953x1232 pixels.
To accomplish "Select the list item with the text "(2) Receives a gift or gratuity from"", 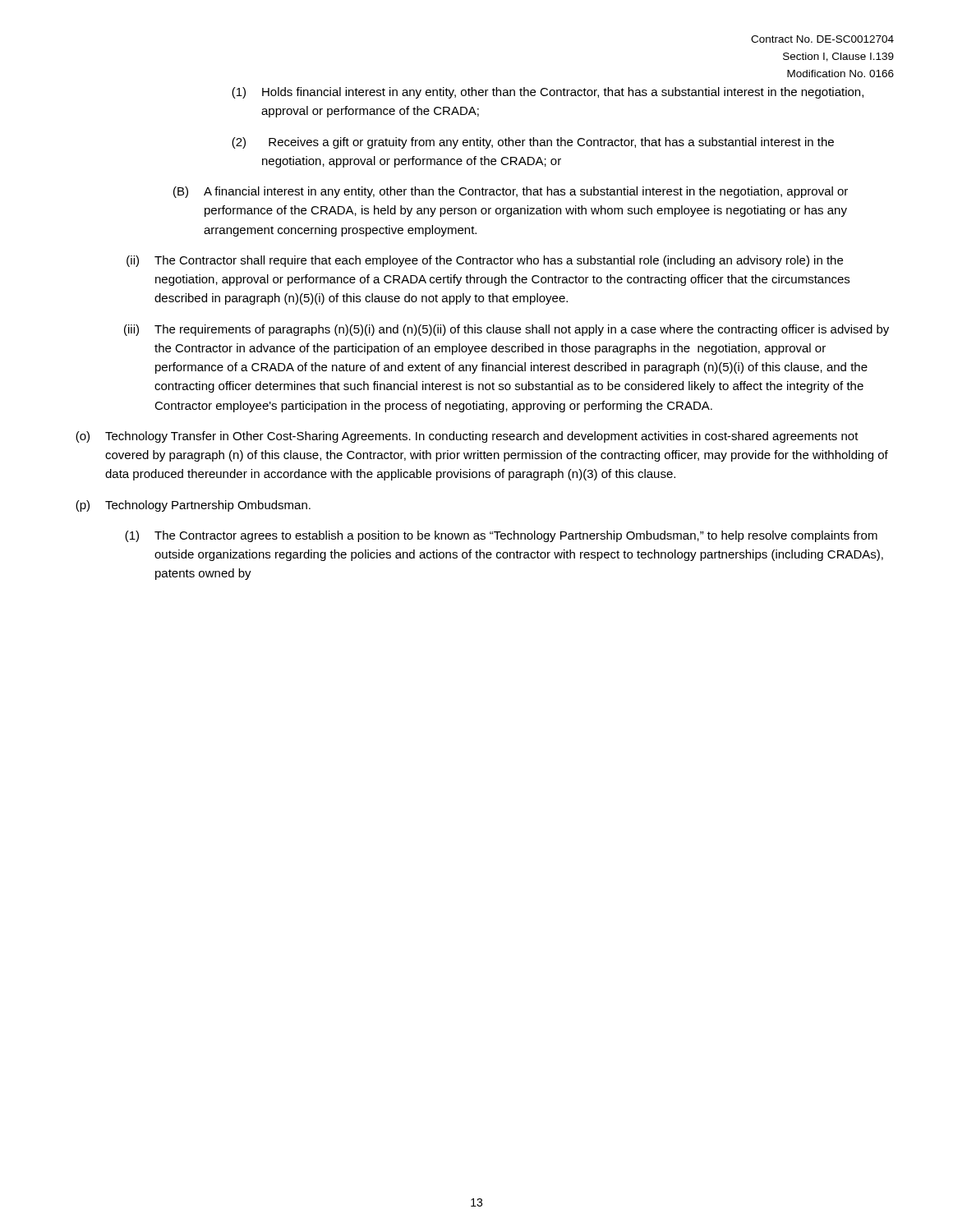I will [x=555, y=151].
